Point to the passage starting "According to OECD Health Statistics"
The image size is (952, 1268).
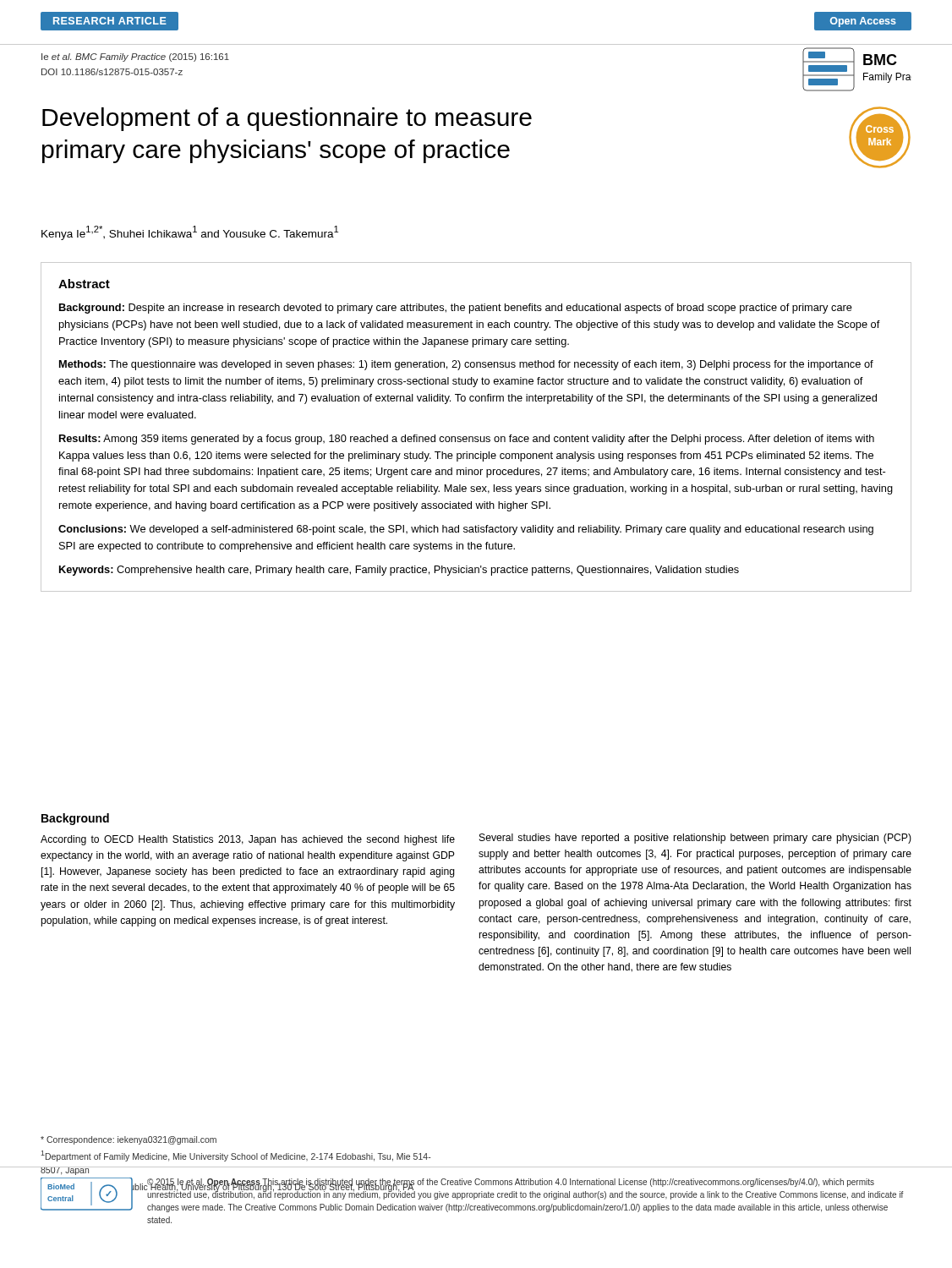(248, 880)
